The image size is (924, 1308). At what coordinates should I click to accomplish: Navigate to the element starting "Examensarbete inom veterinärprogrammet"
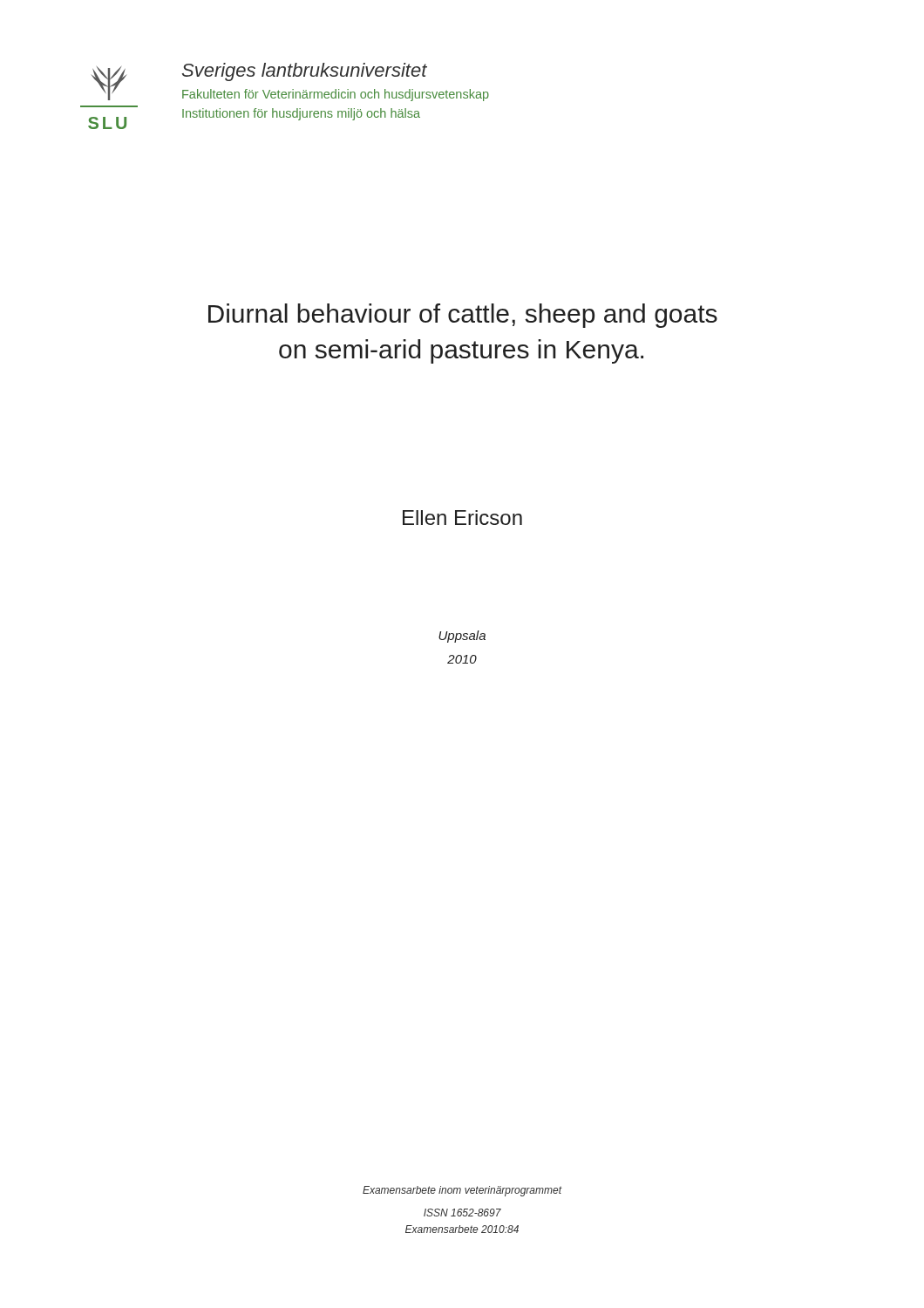[x=462, y=1190]
